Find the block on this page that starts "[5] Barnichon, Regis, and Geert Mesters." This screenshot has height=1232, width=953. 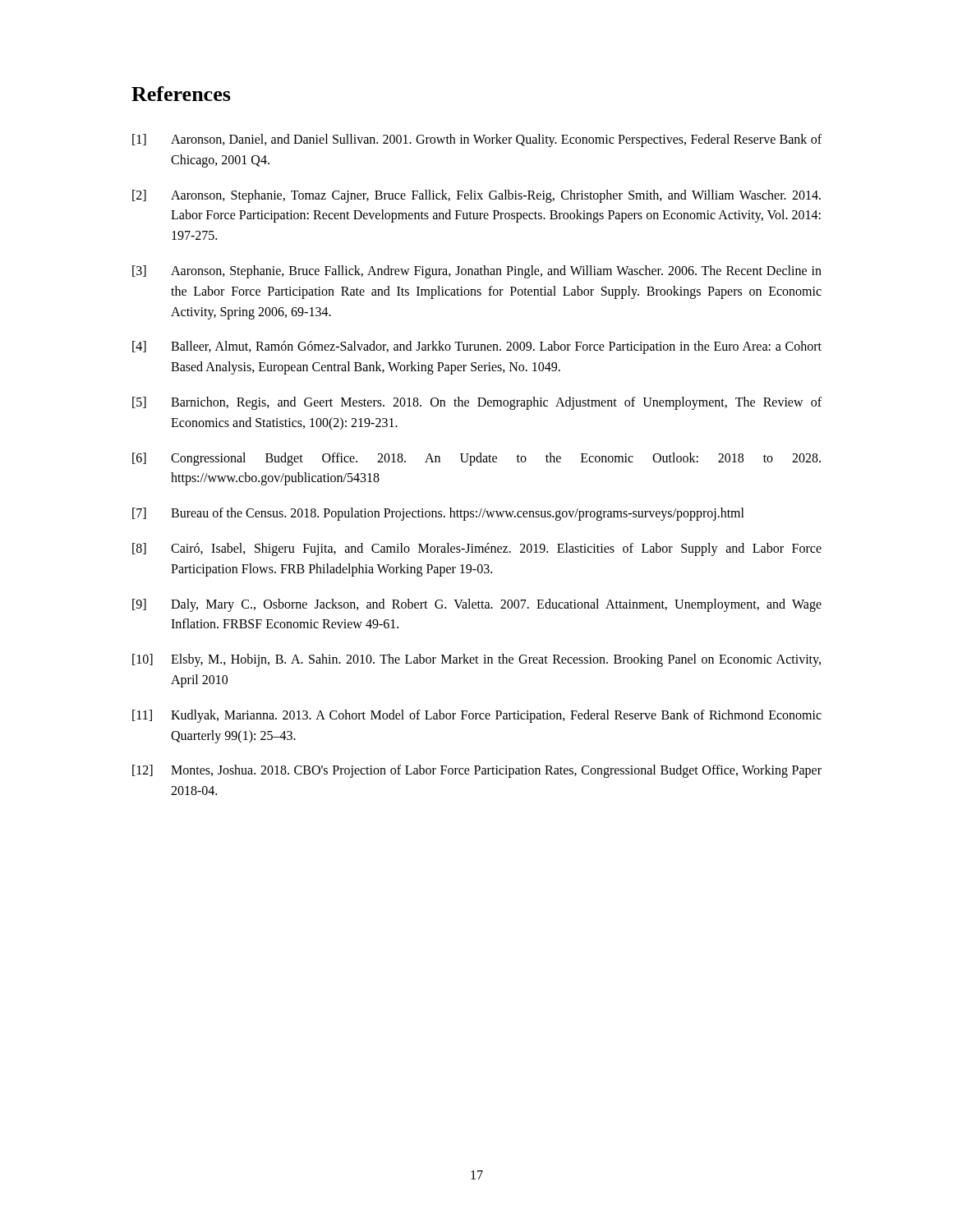(476, 413)
